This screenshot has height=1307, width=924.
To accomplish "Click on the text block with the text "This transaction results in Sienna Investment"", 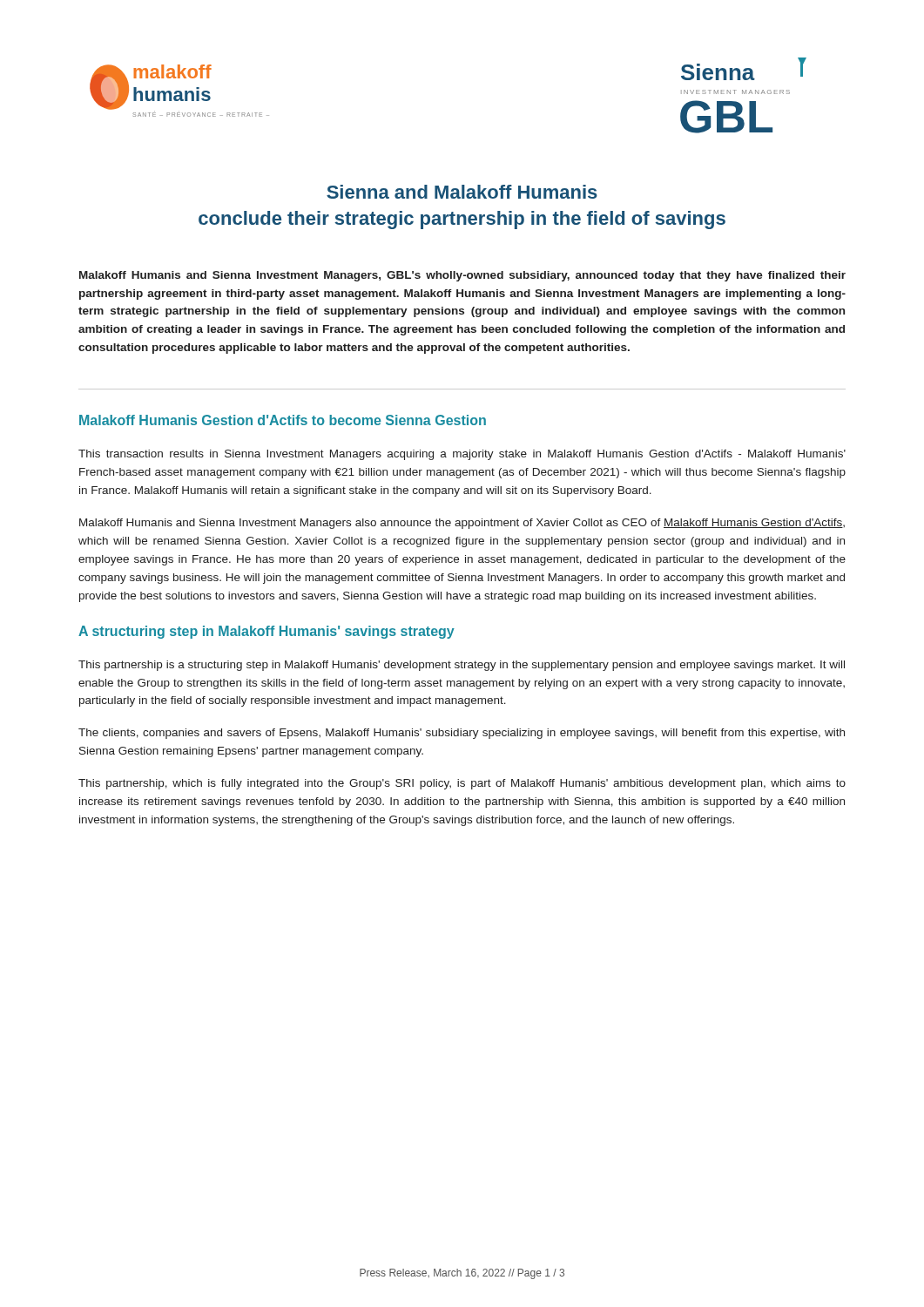I will tap(462, 472).
